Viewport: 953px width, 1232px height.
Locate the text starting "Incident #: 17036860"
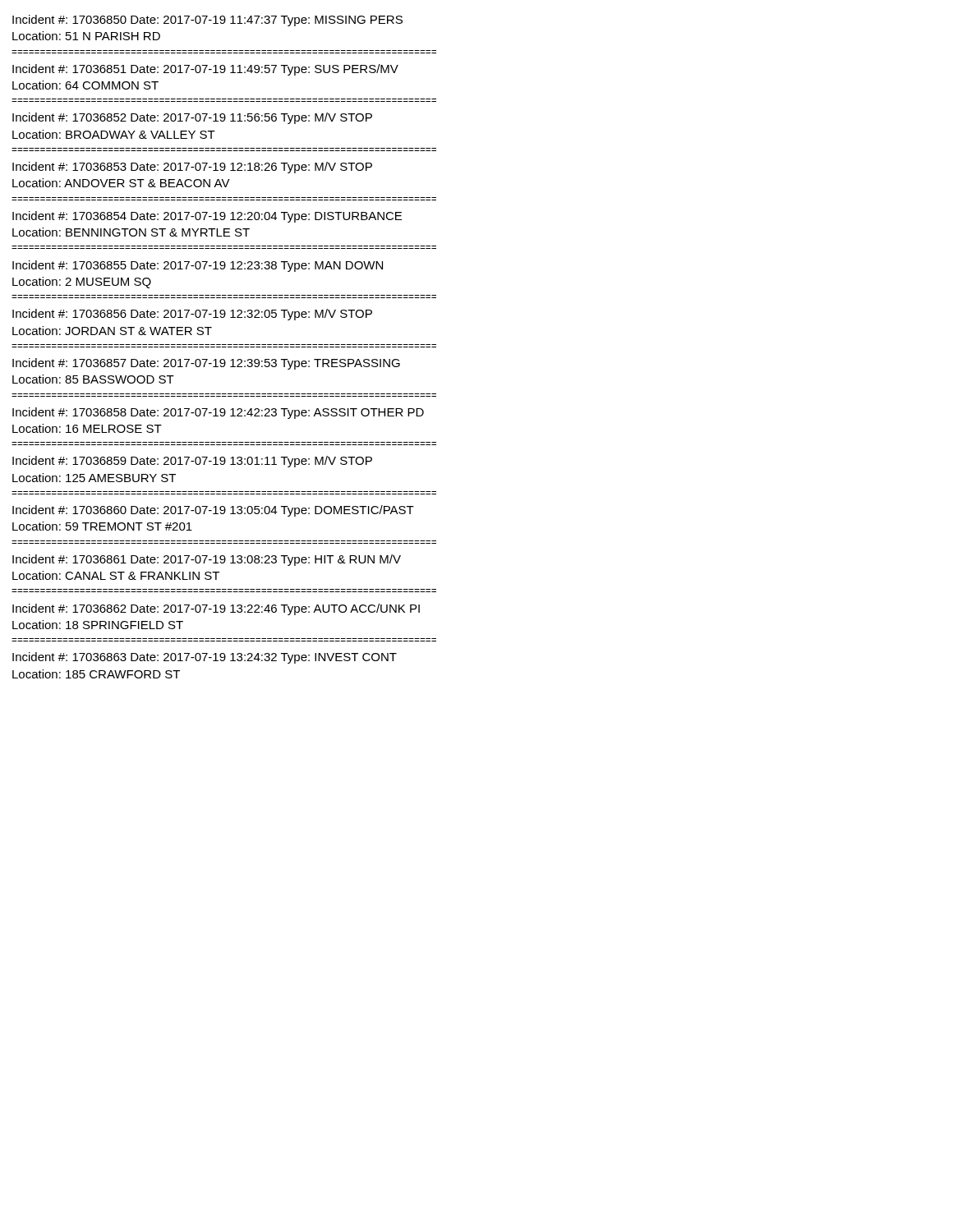(213, 511)
